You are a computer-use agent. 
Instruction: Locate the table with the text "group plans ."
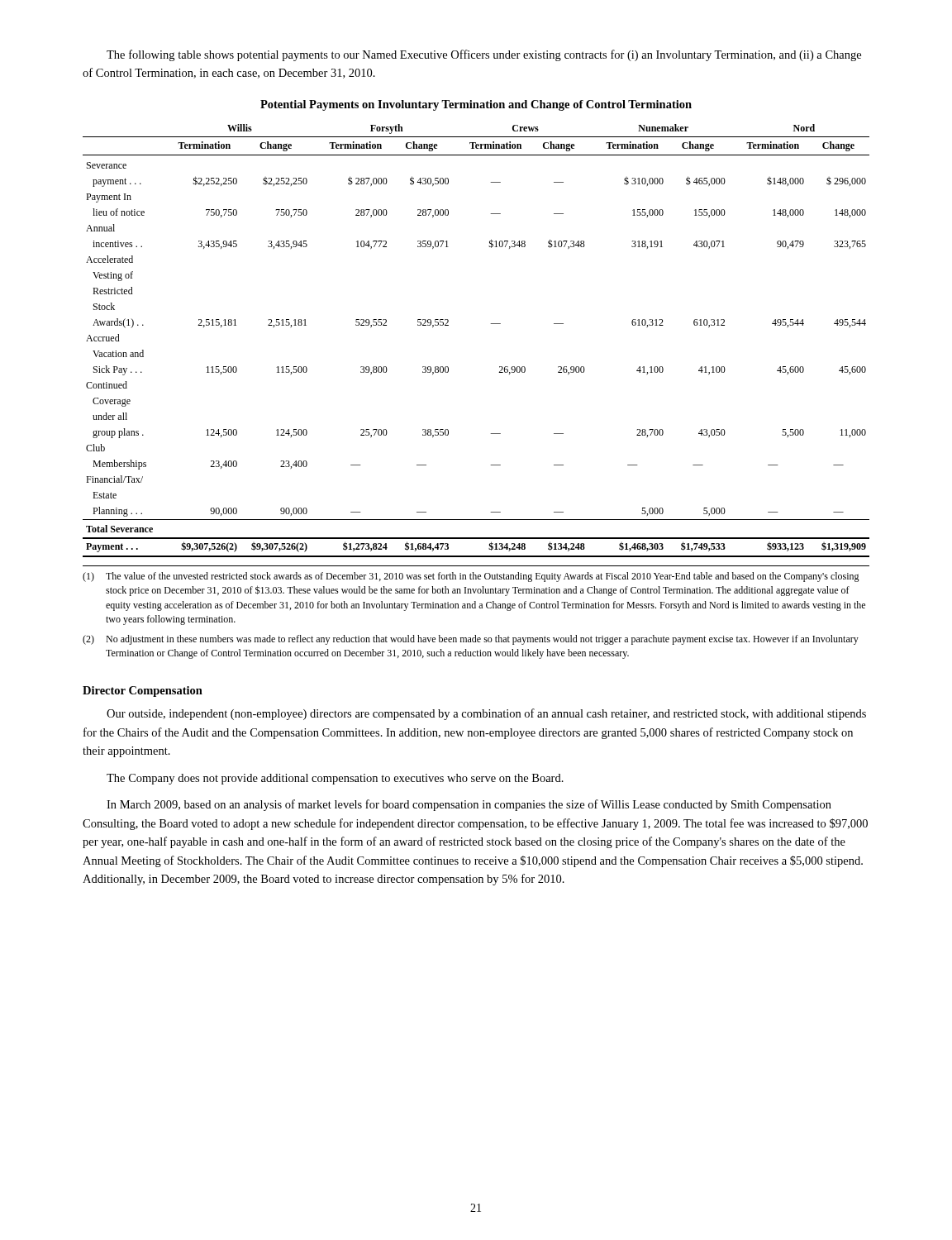coord(476,339)
